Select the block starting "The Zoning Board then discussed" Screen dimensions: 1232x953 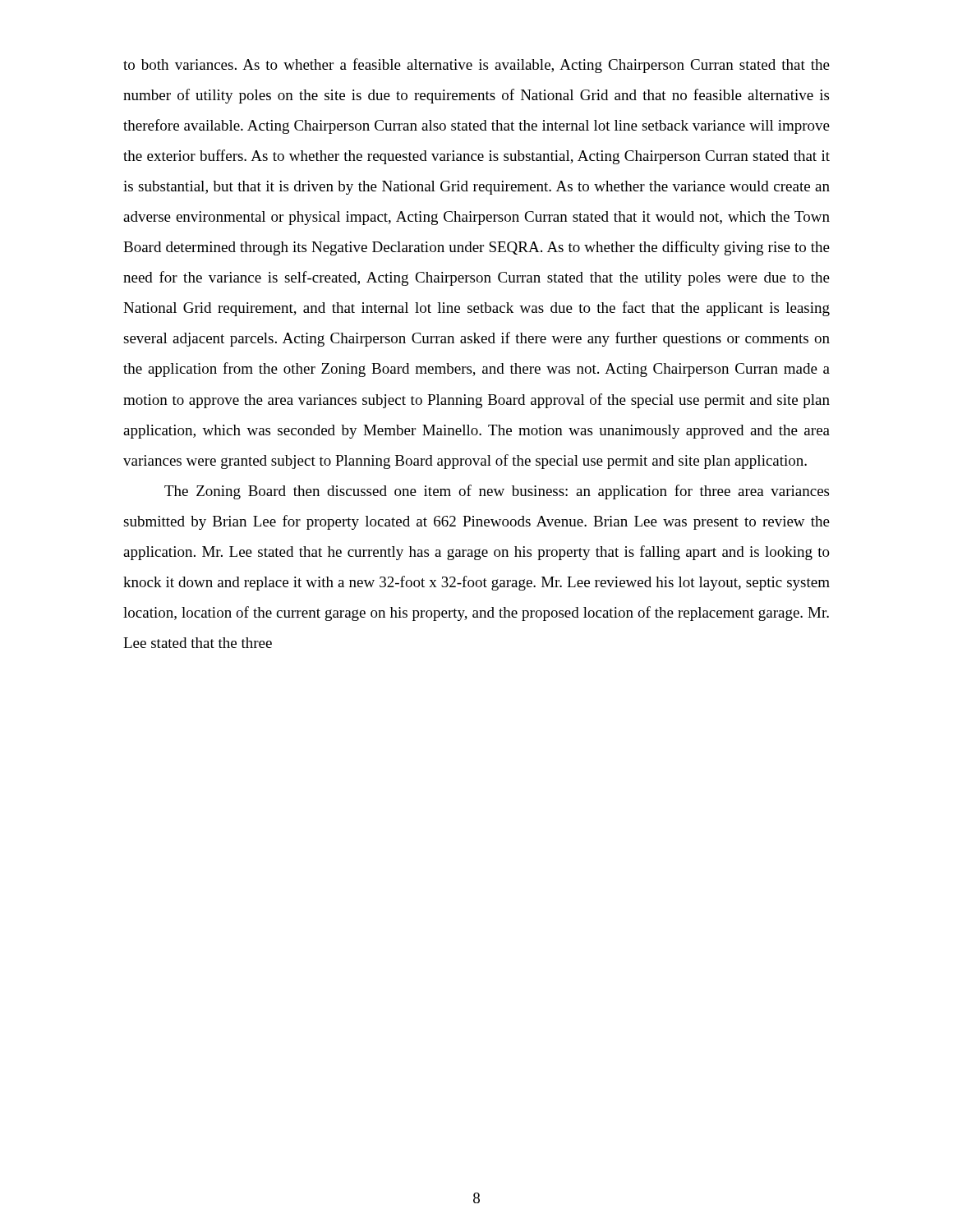coord(476,567)
